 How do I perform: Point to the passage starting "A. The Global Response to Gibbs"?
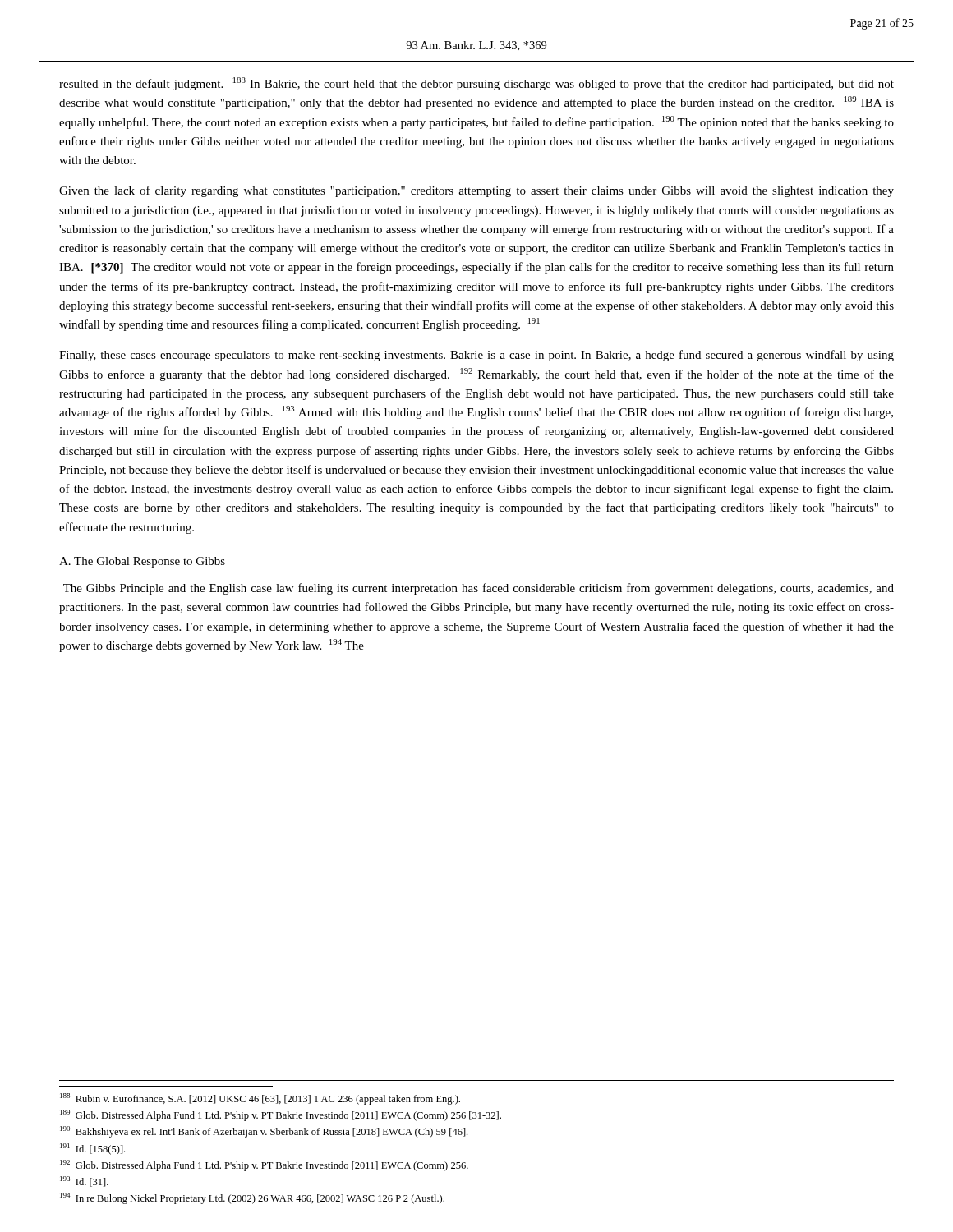click(x=142, y=561)
